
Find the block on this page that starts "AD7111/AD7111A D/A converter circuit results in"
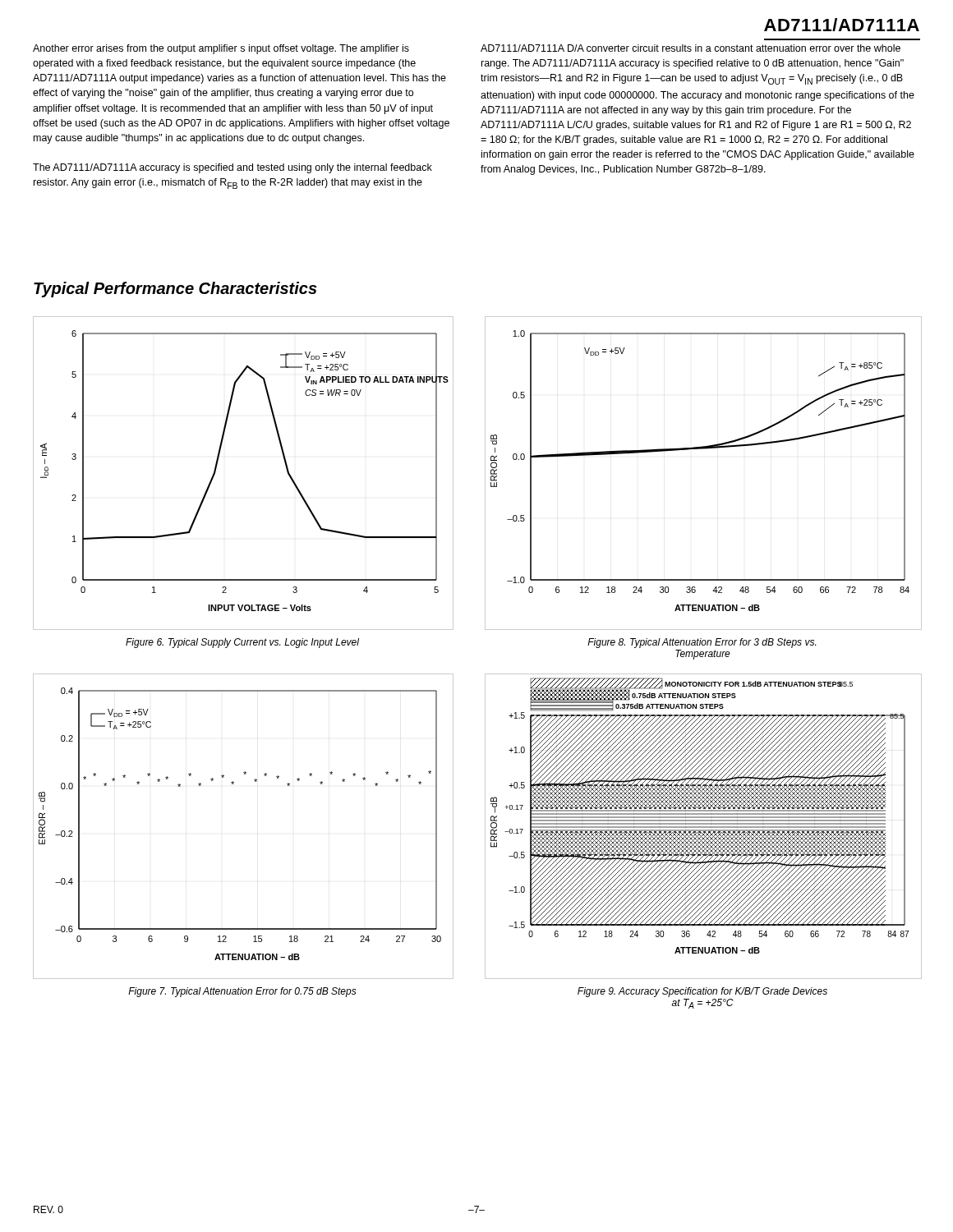click(x=697, y=109)
